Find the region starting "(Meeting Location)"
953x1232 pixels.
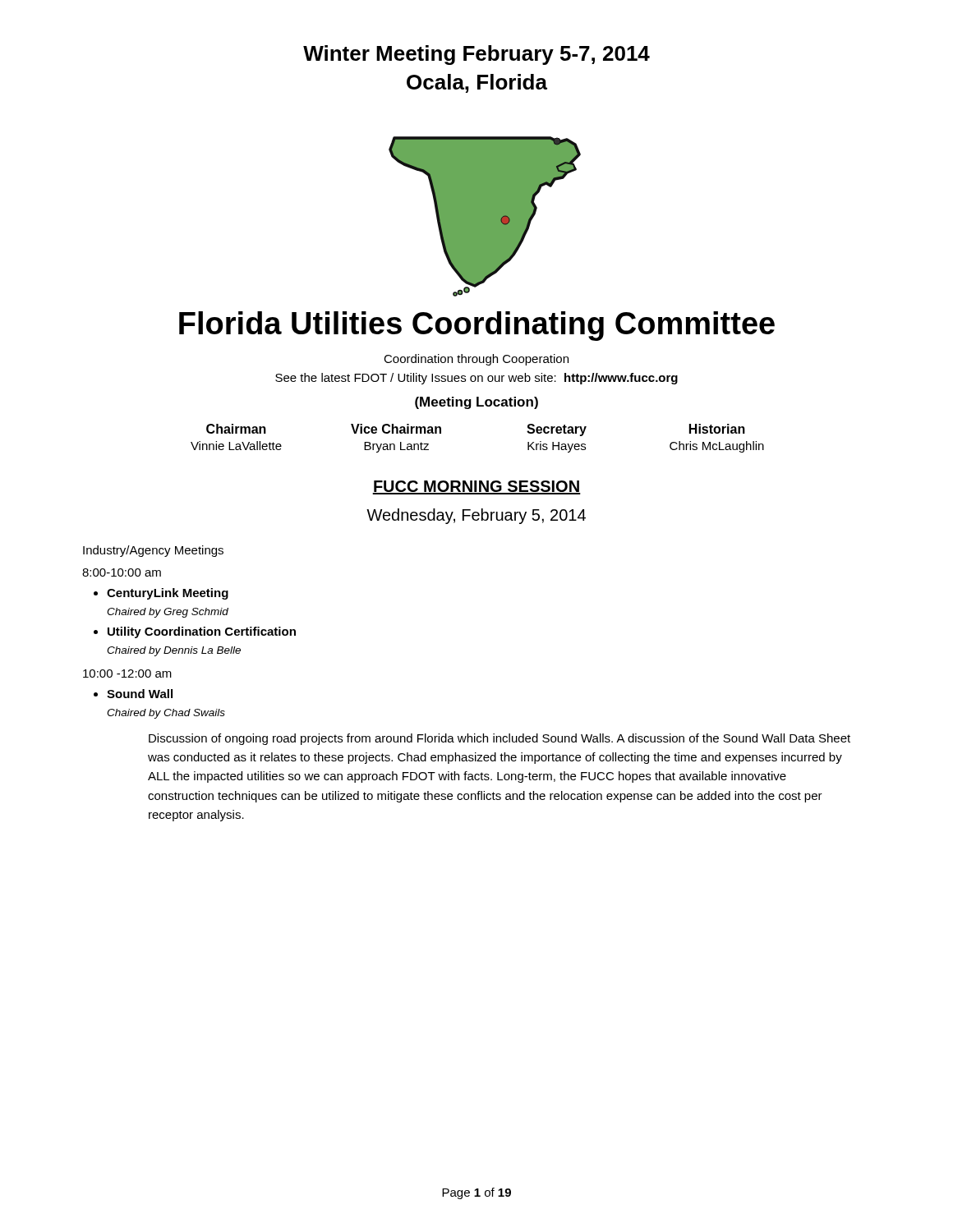[x=476, y=402]
